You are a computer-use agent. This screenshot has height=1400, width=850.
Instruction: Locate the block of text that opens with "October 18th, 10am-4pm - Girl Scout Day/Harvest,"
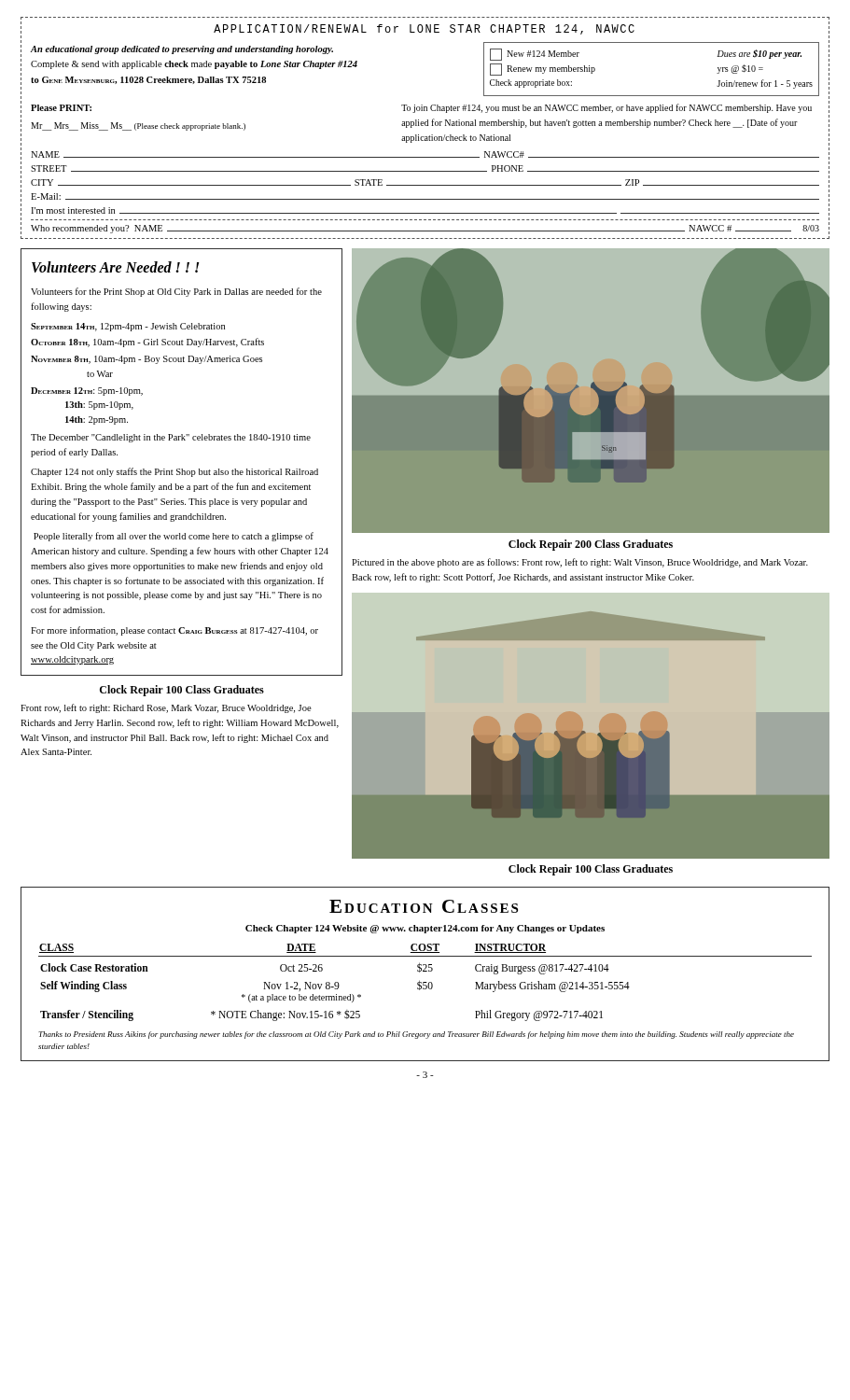click(x=148, y=342)
